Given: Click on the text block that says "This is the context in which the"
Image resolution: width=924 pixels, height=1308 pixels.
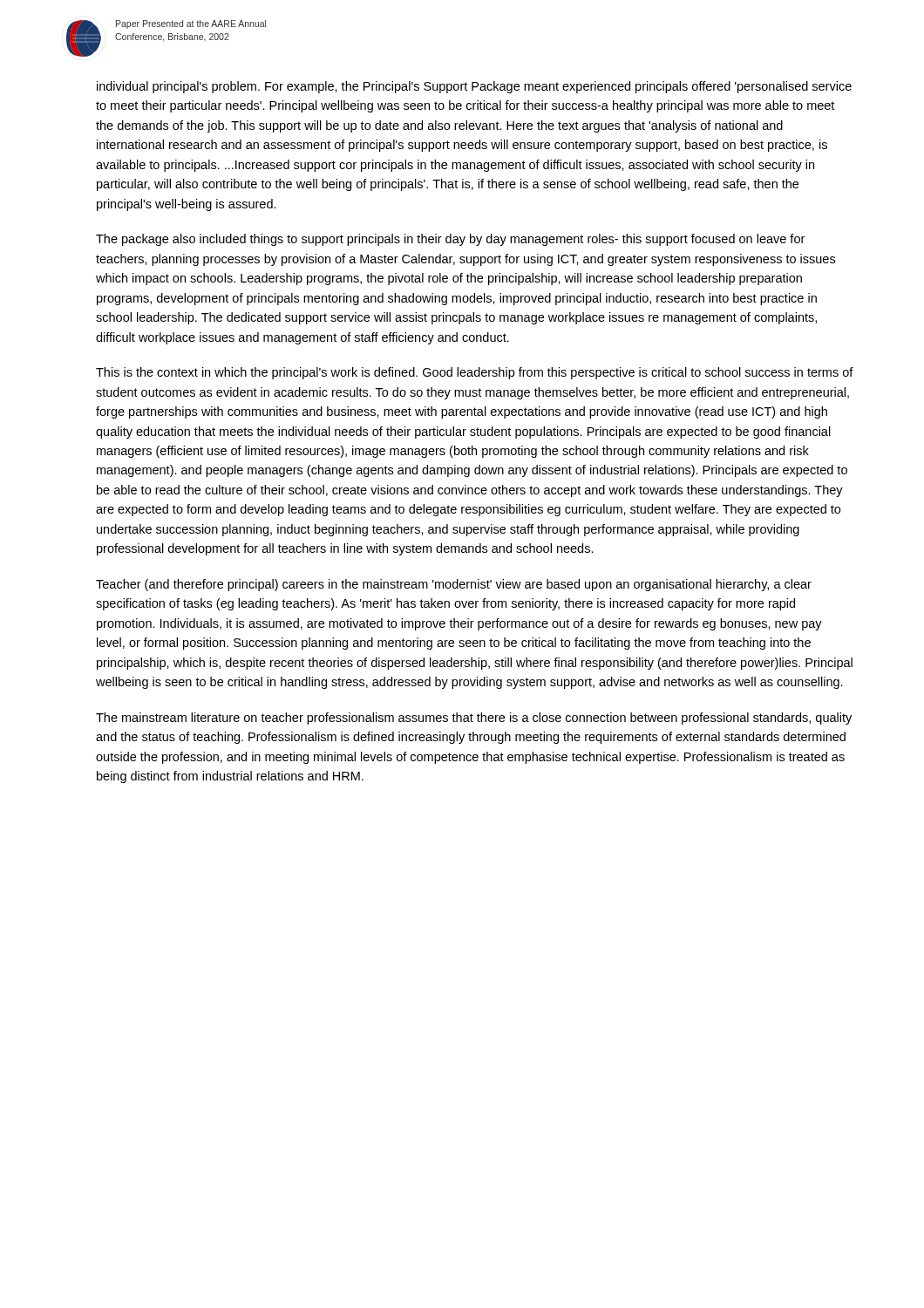Looking at the screenshot, I should coord(474,461).
